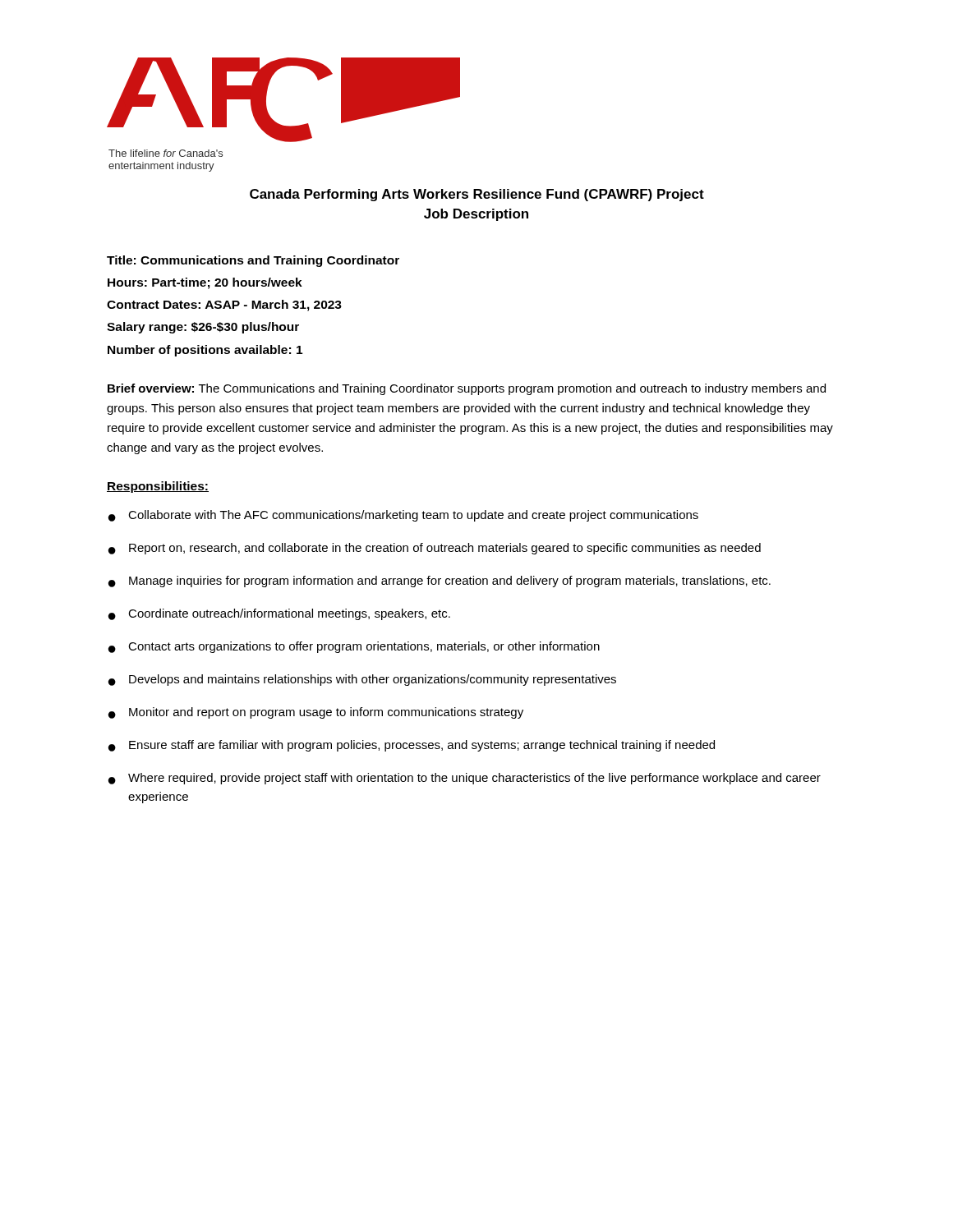Click on the passage starting "● Coordinate outreach/informational meetings, speakers, etc."
953x1232 pixels.
(x=279, y=614)
